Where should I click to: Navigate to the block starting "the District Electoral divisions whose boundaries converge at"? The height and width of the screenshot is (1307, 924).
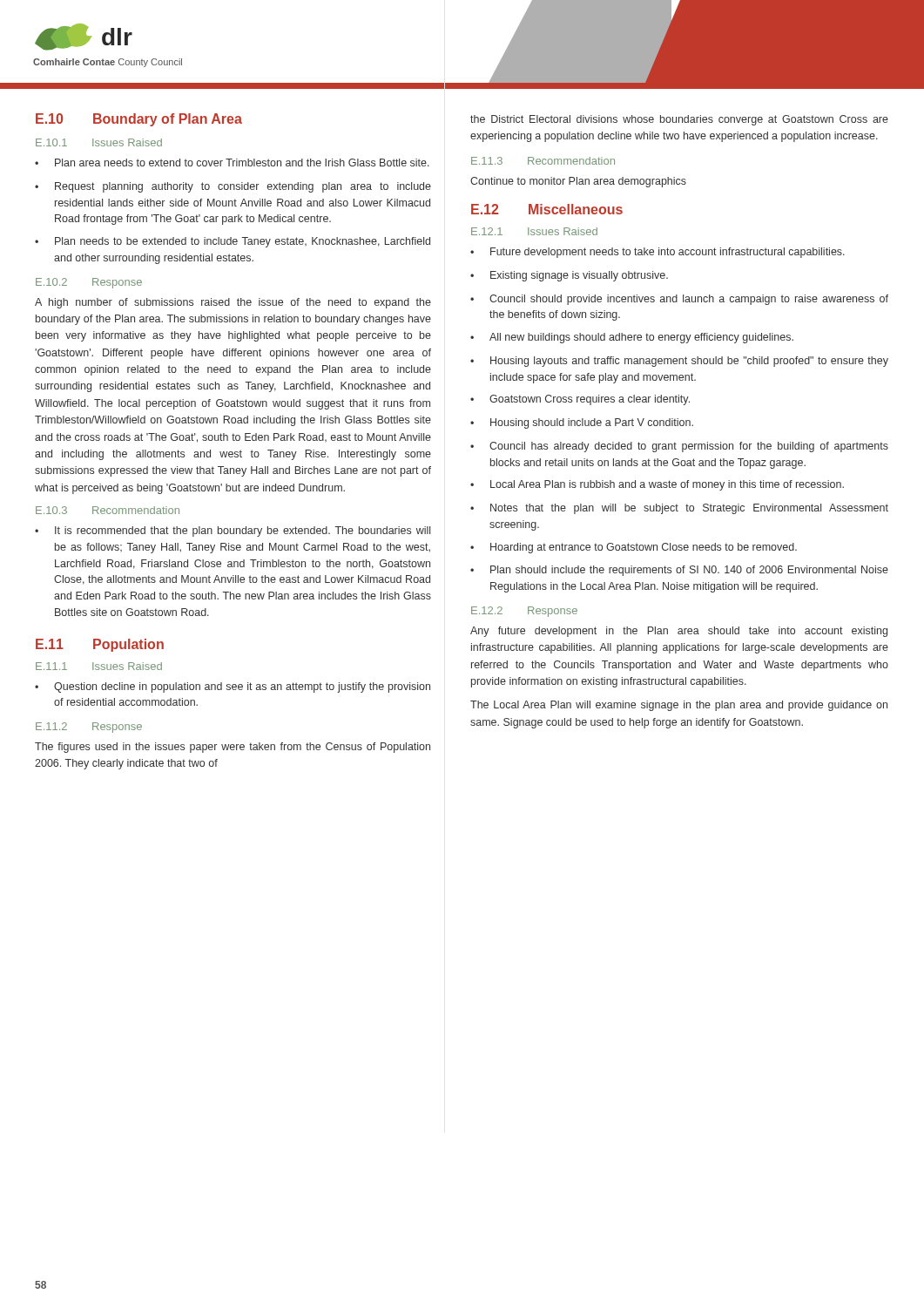[x=679, y=128]
